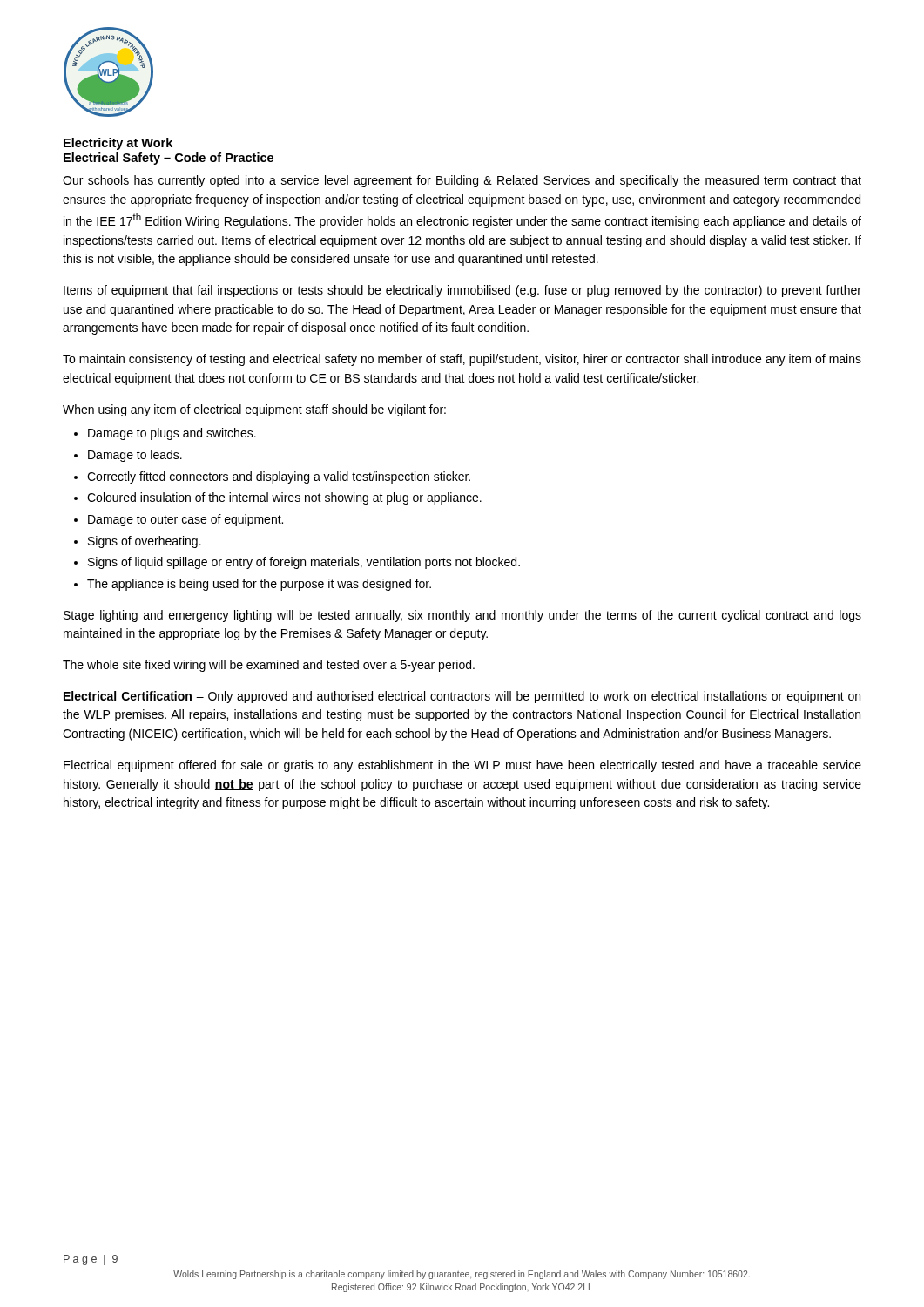Locate the text block that says "To maintain consistency of testing and electrical"
Image resolution: width=924 pixels, height=1307 pixels.
462,369
